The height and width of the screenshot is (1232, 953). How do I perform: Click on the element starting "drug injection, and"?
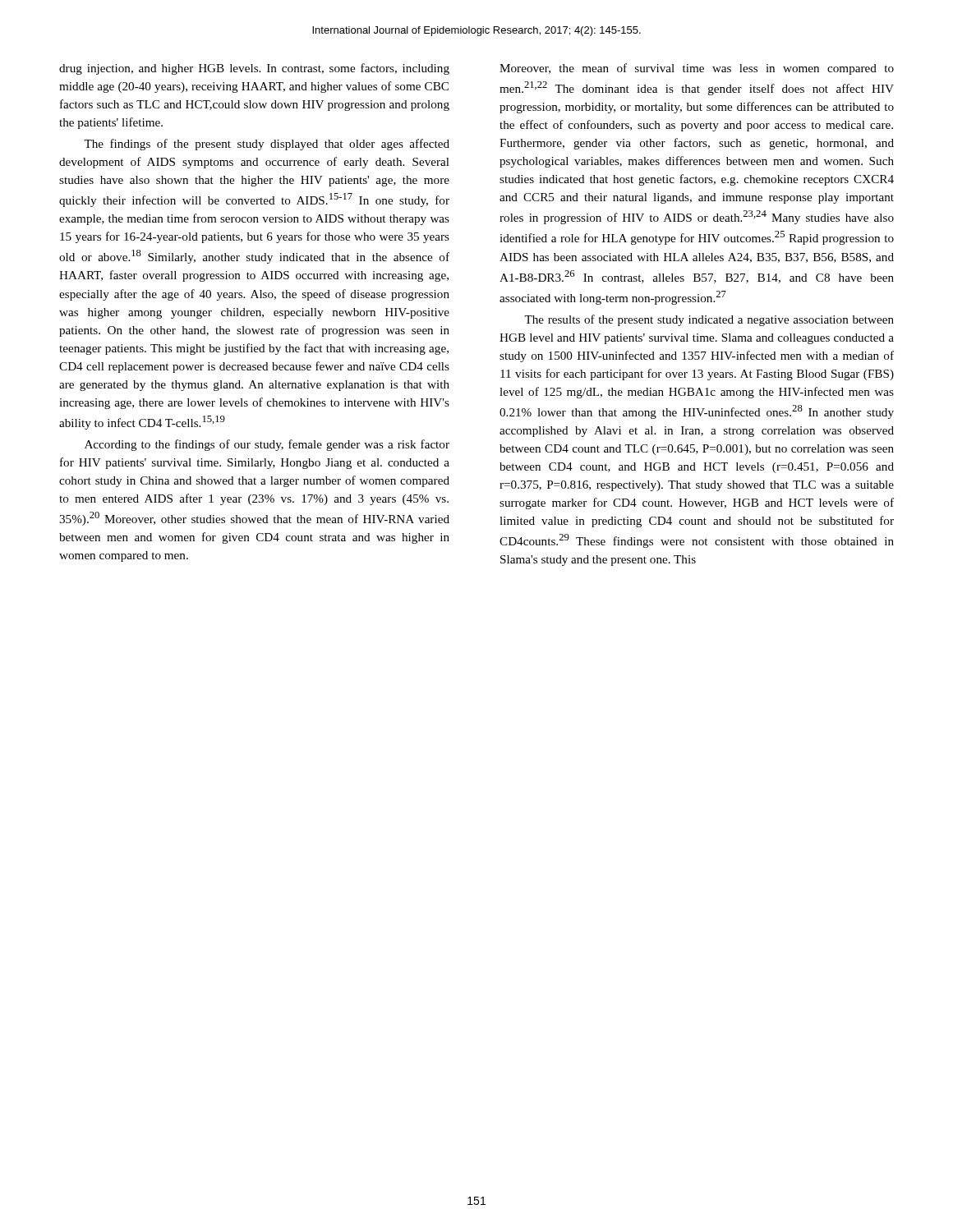click(x=254, y=312)
